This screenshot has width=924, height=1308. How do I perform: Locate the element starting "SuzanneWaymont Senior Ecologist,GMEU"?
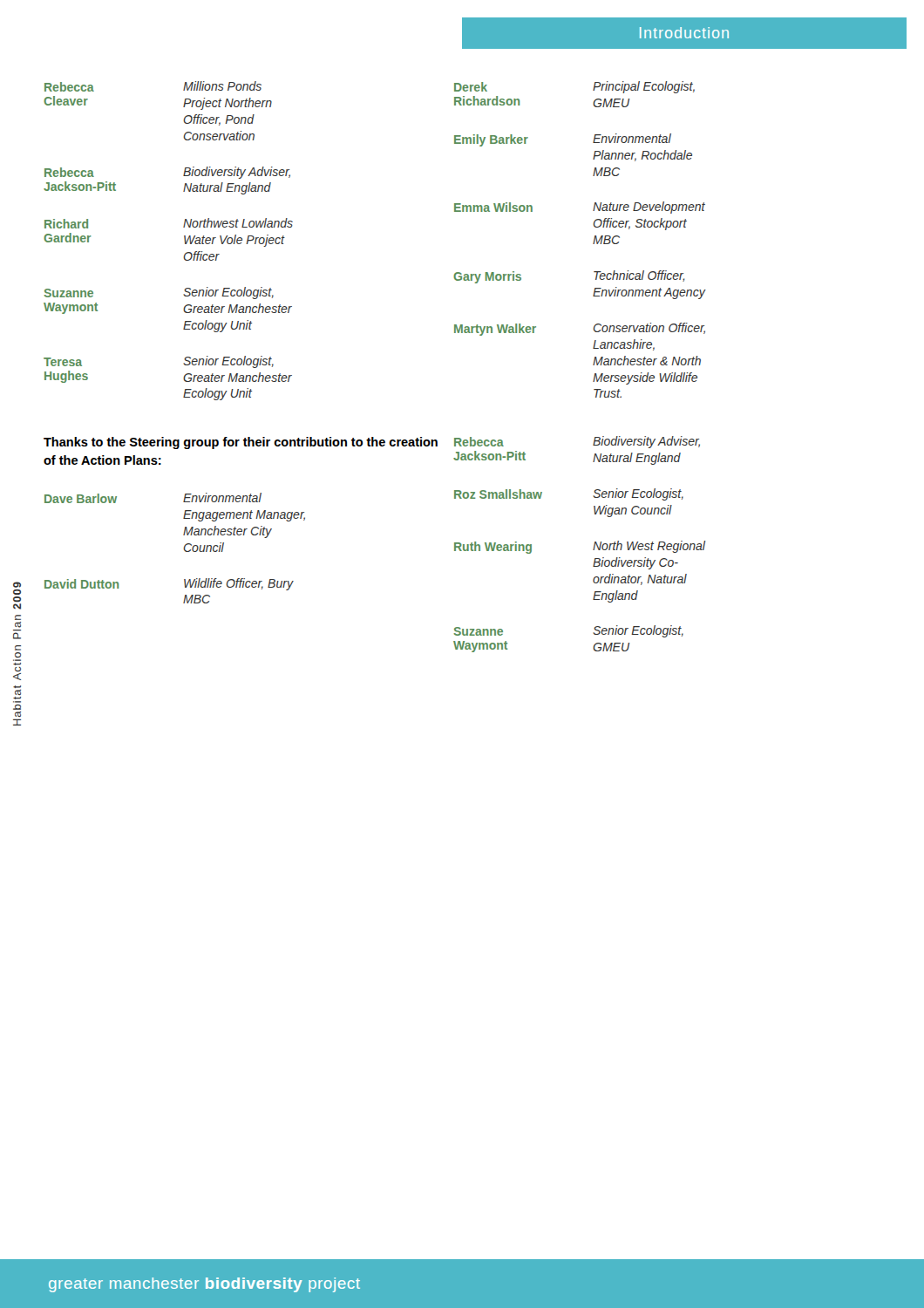649,639
